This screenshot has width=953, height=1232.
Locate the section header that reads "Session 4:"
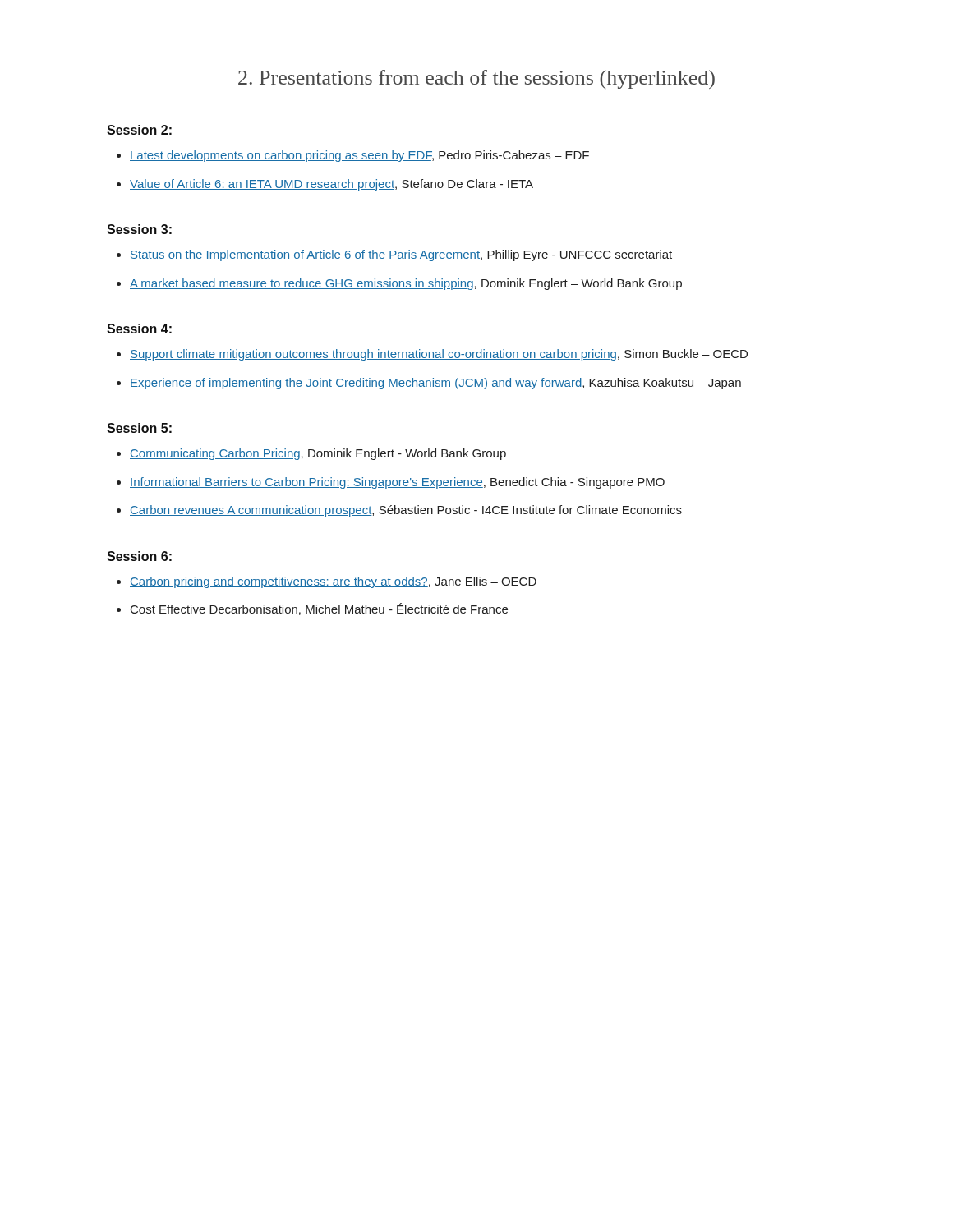(x=139, y=329)
